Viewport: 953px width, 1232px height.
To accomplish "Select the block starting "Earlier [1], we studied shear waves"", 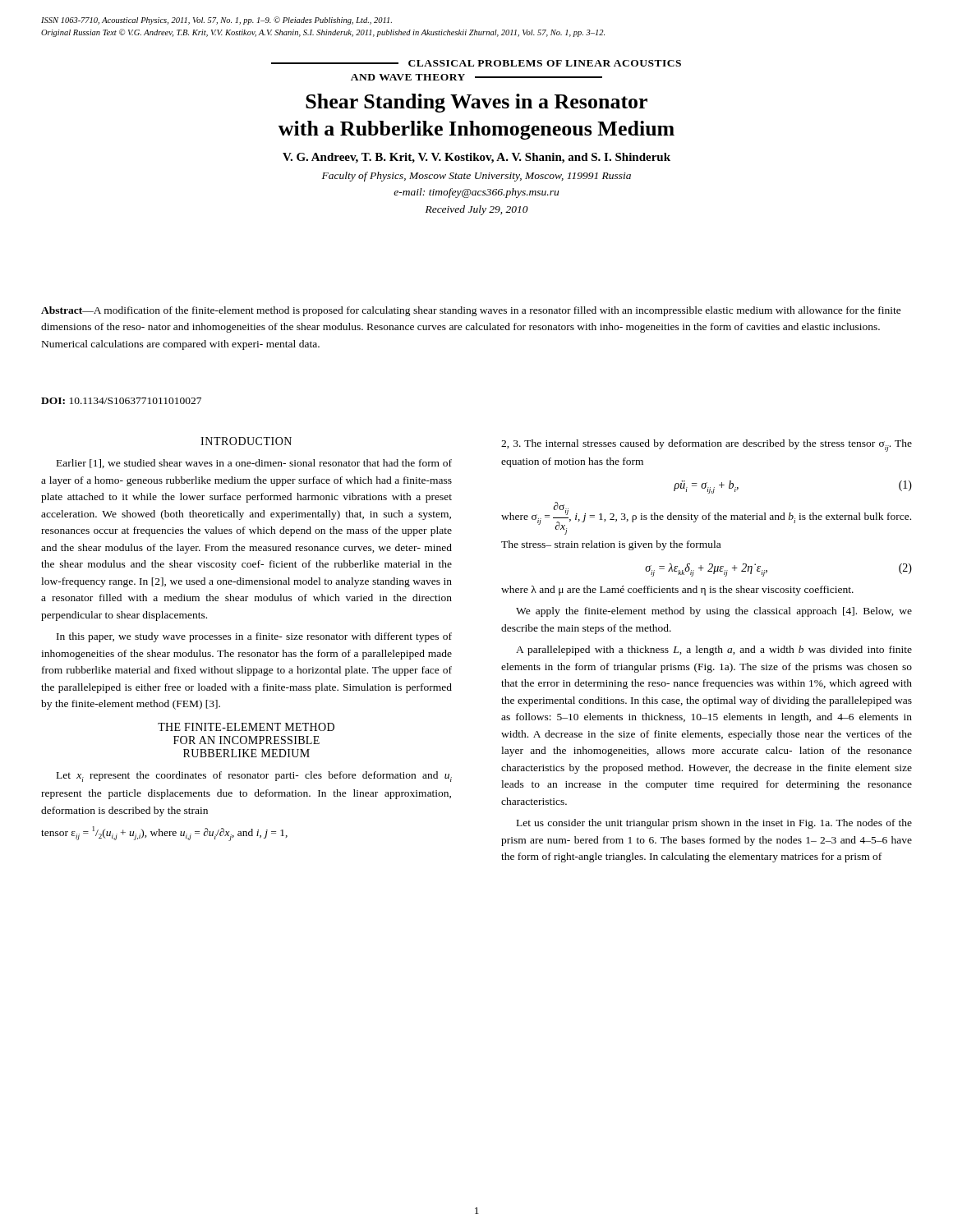I will 246,539.
